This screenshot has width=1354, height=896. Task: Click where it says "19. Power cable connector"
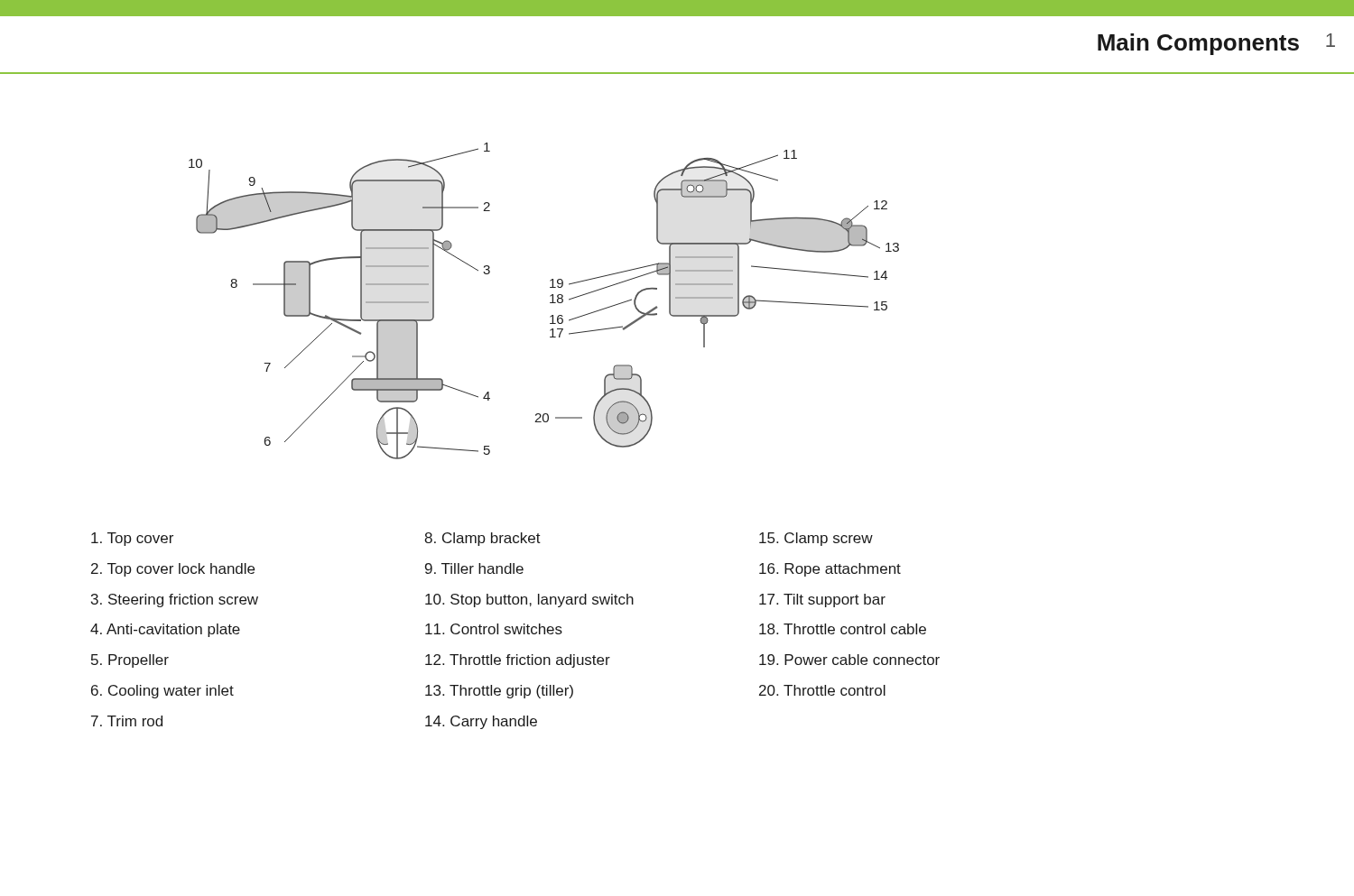[x=849, y=660]
